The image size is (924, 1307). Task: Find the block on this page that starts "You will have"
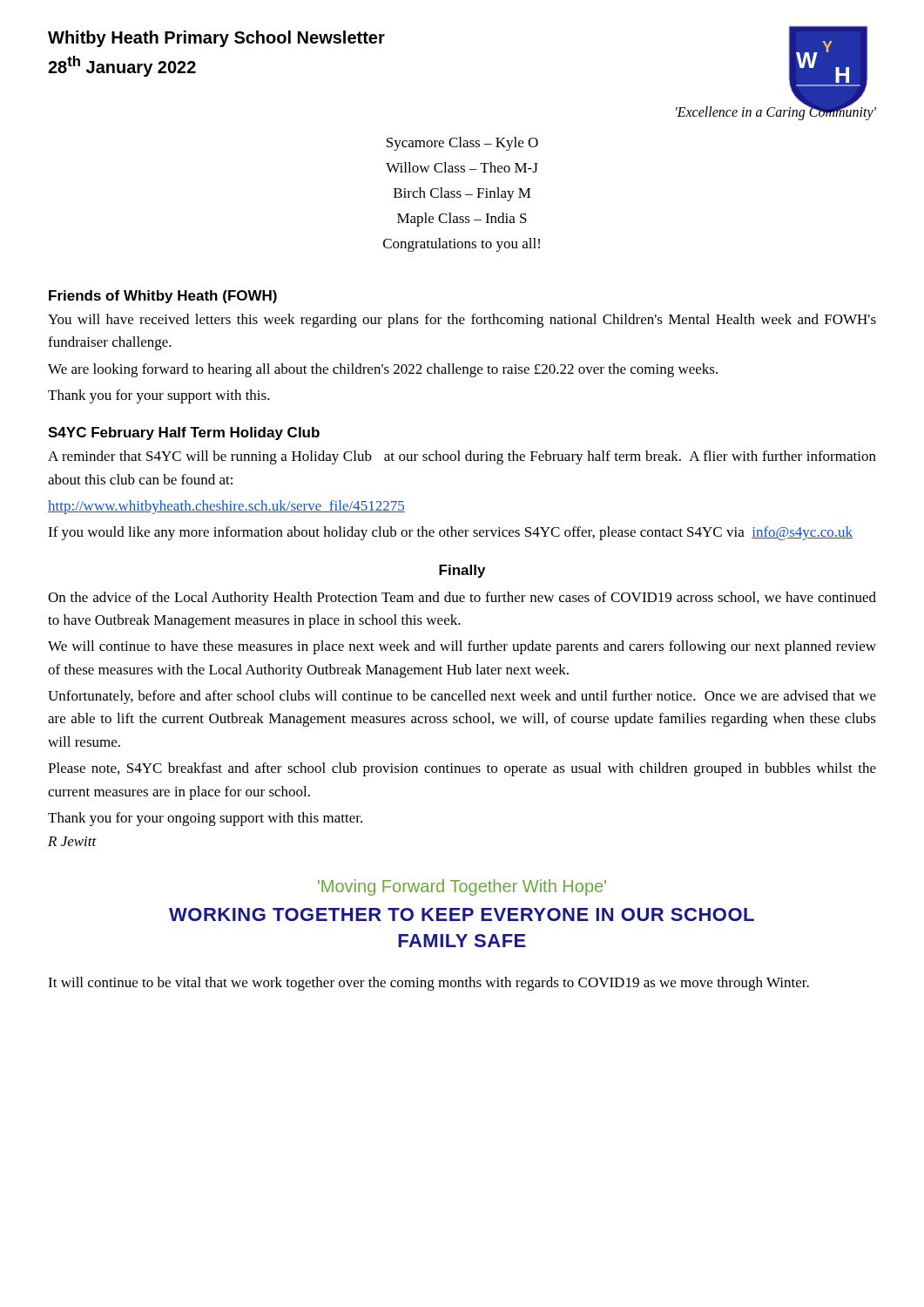[462, 331]
